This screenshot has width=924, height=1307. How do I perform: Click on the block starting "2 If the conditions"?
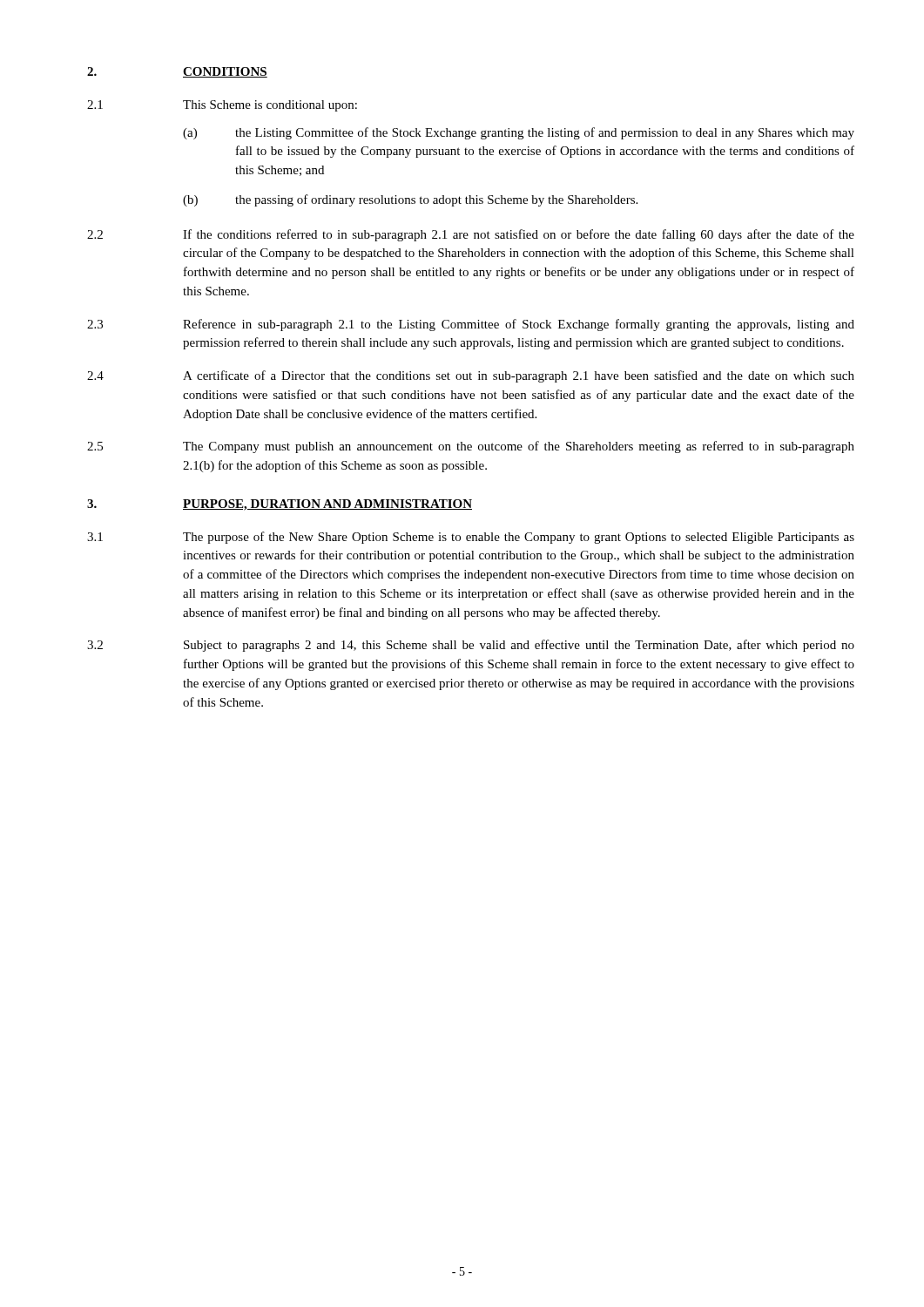[471, 263]
